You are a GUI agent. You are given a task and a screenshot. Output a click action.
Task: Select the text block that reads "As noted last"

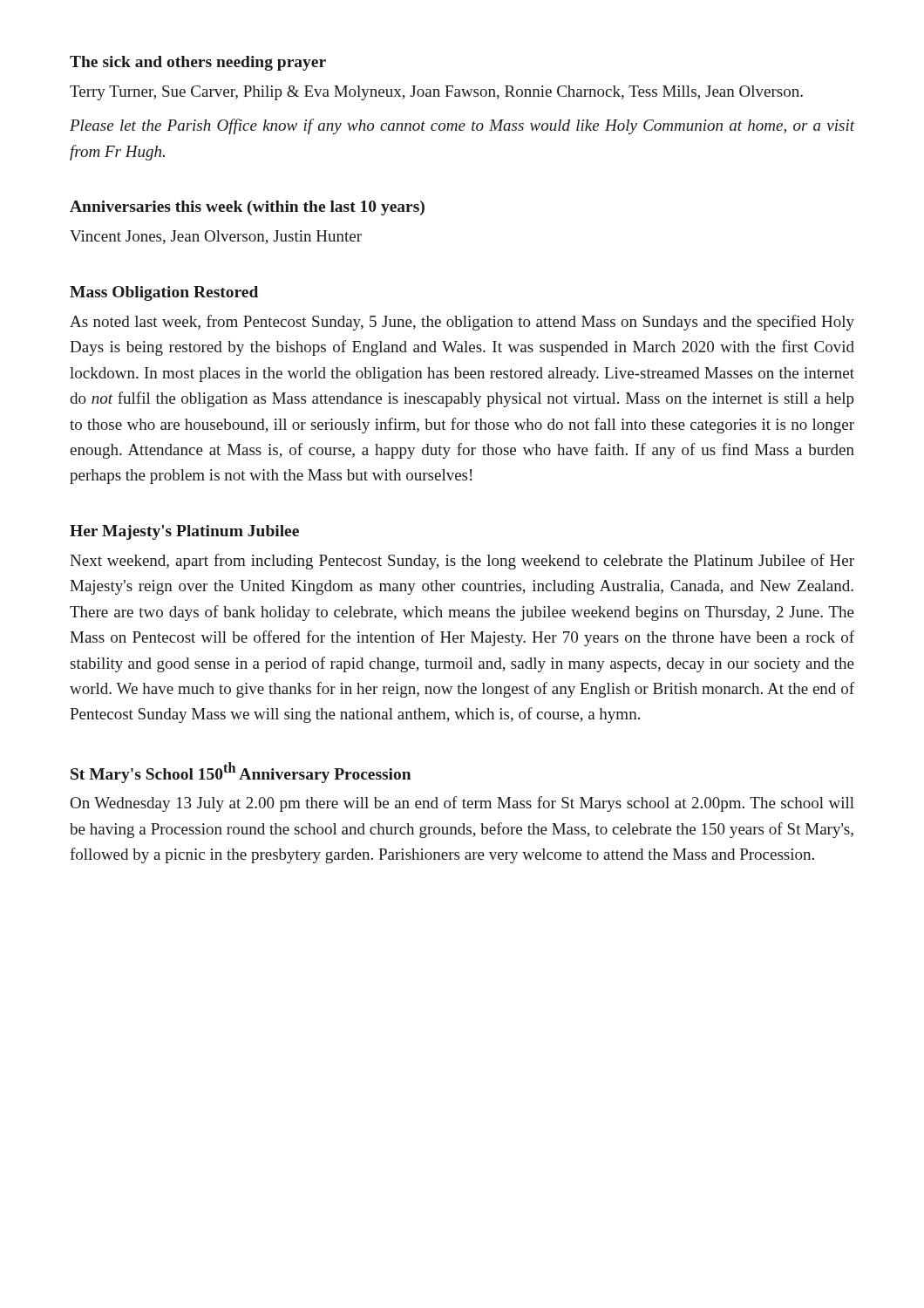click(x=462, y=398)
